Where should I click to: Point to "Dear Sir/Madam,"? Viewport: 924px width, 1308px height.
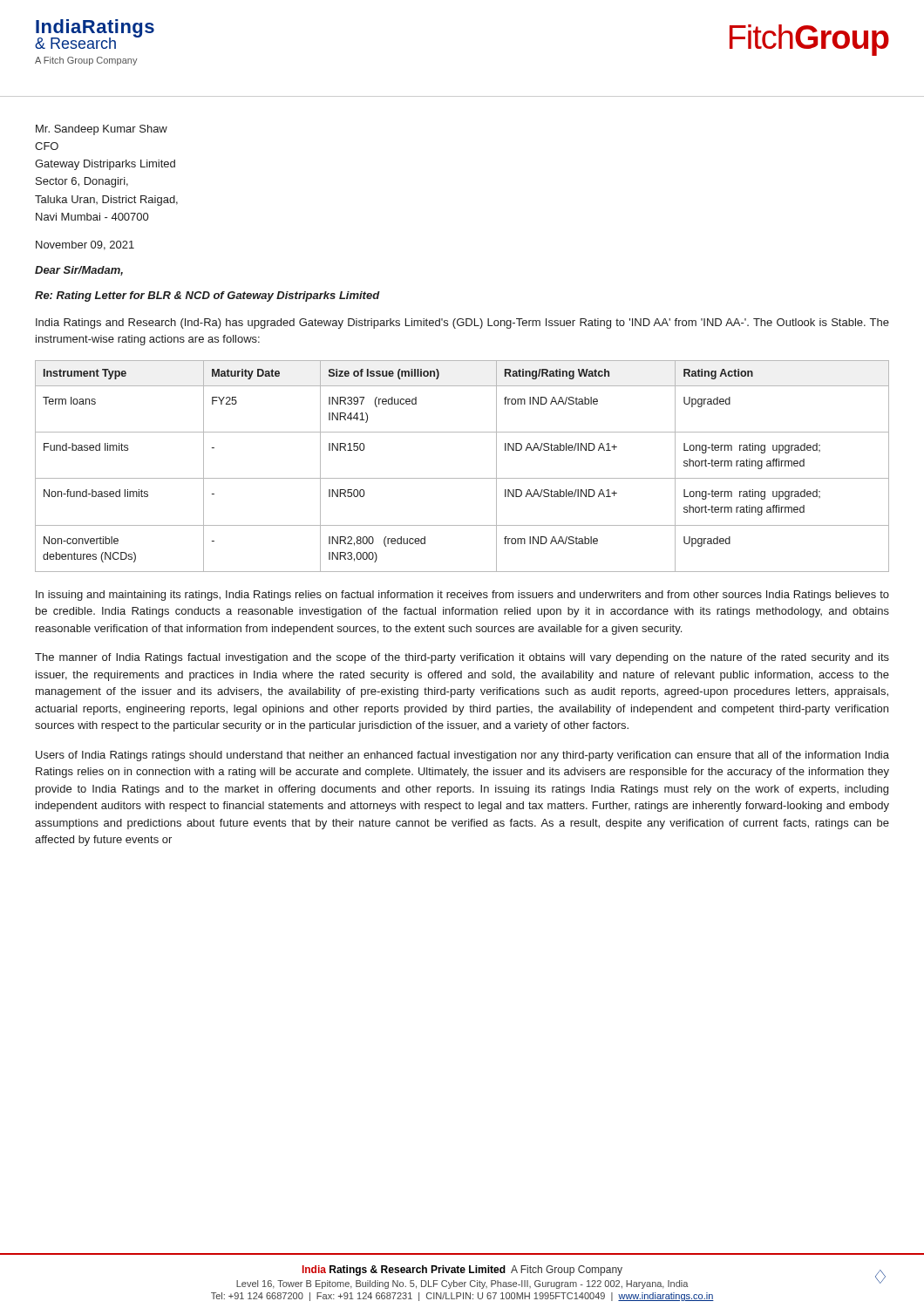[79, 270]
